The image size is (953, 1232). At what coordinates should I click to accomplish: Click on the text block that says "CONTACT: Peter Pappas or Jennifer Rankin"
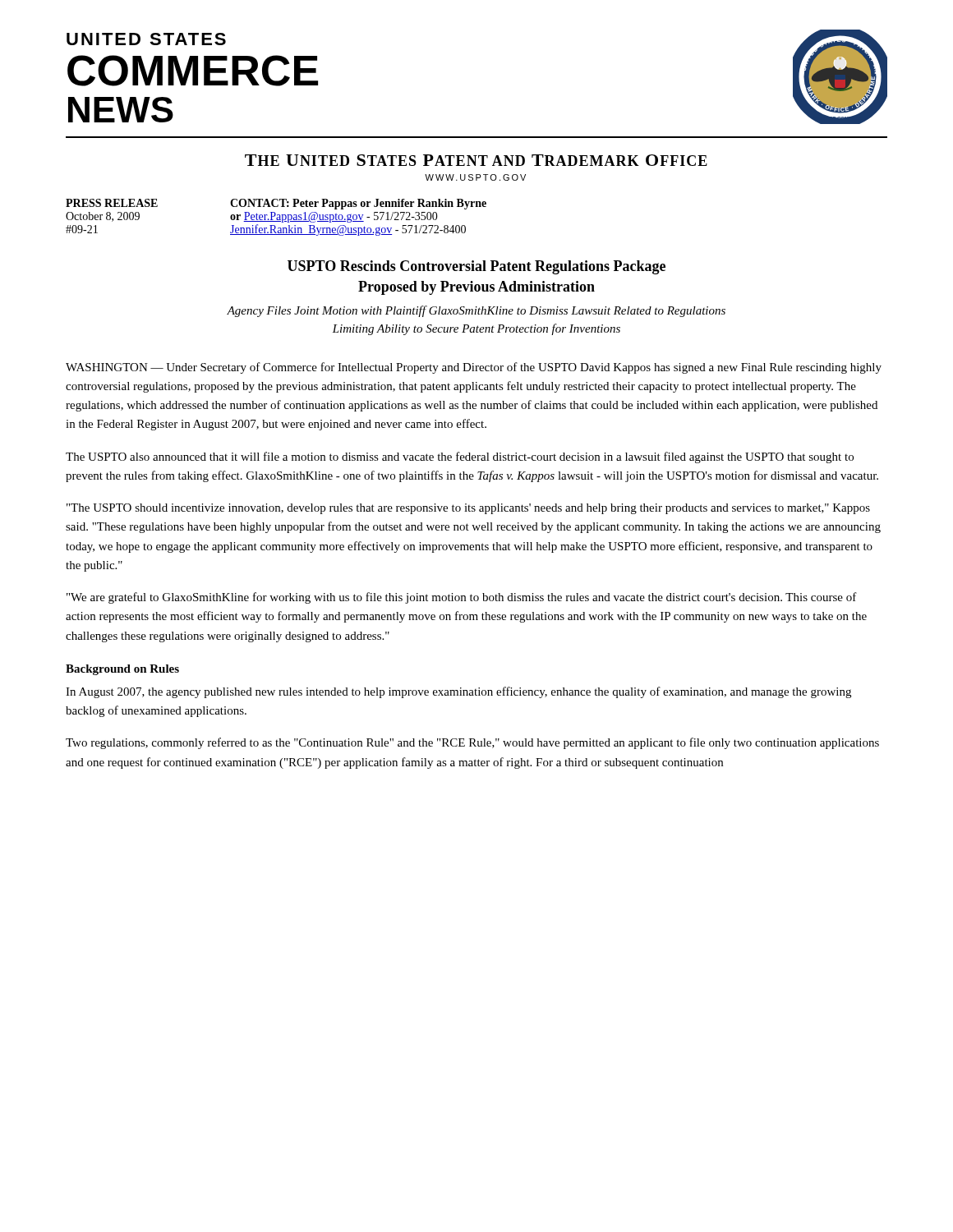click(358, 217)
